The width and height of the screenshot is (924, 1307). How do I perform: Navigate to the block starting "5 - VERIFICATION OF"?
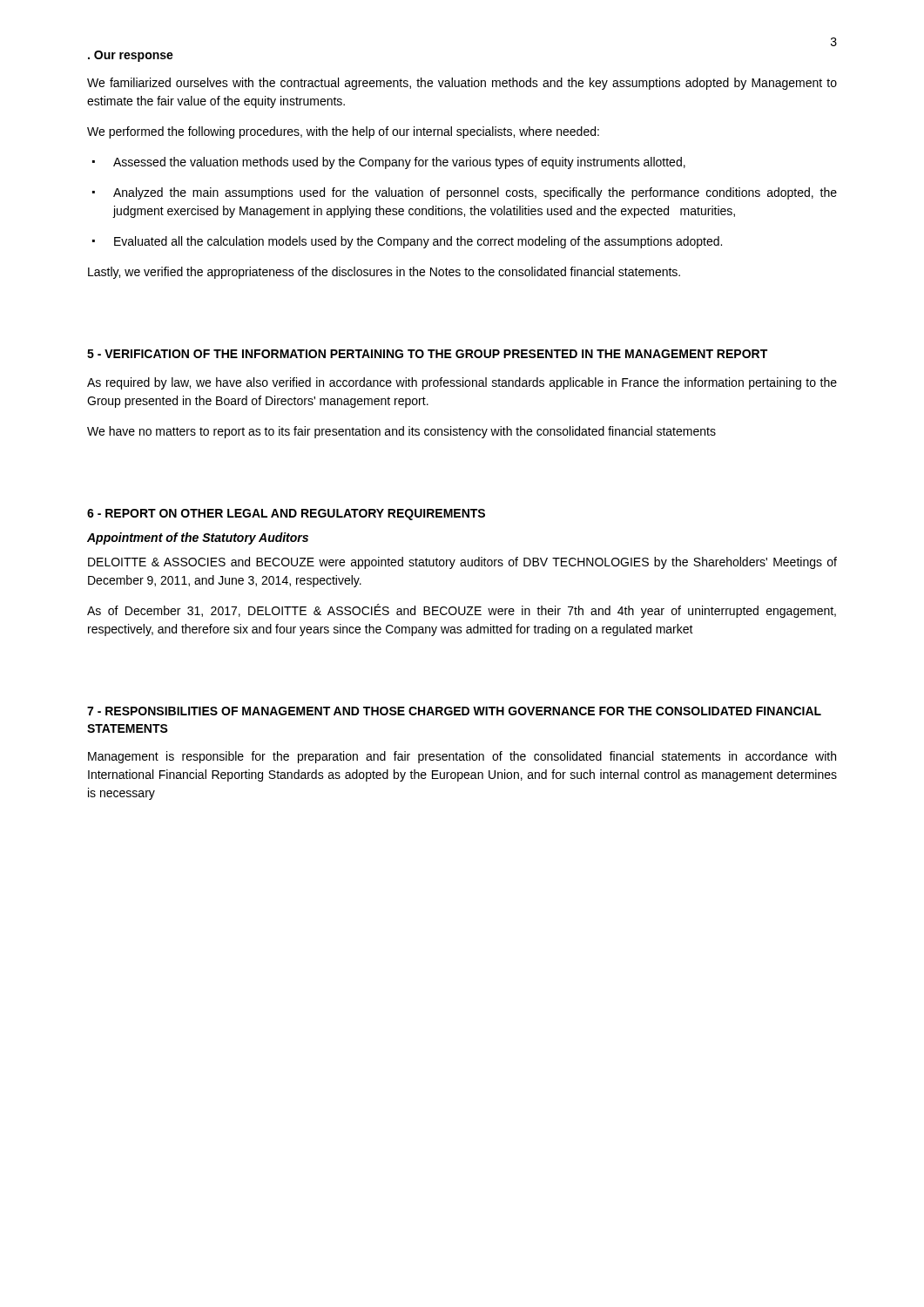pos(427,354)
